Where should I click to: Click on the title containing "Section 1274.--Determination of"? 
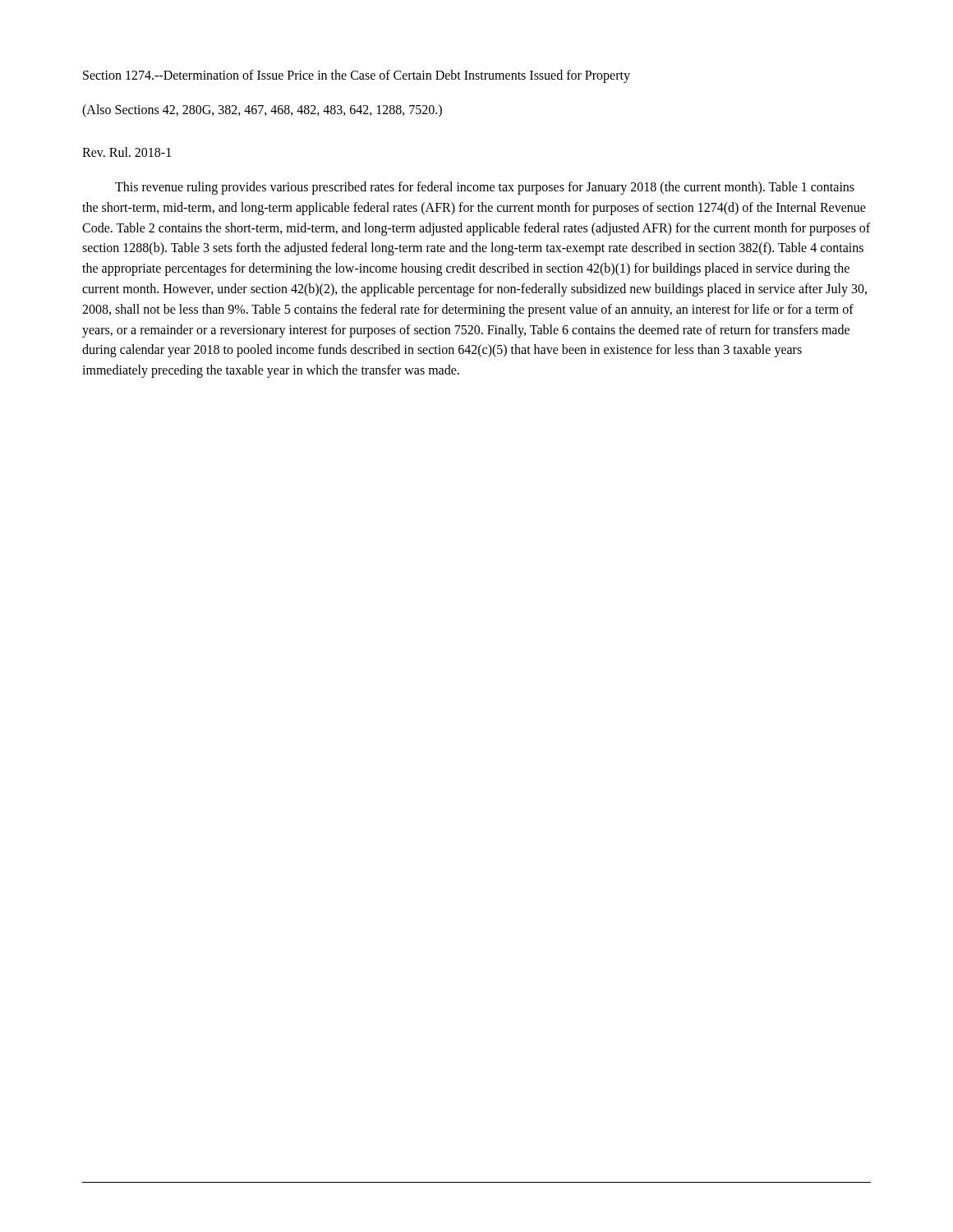click(356, 75)
